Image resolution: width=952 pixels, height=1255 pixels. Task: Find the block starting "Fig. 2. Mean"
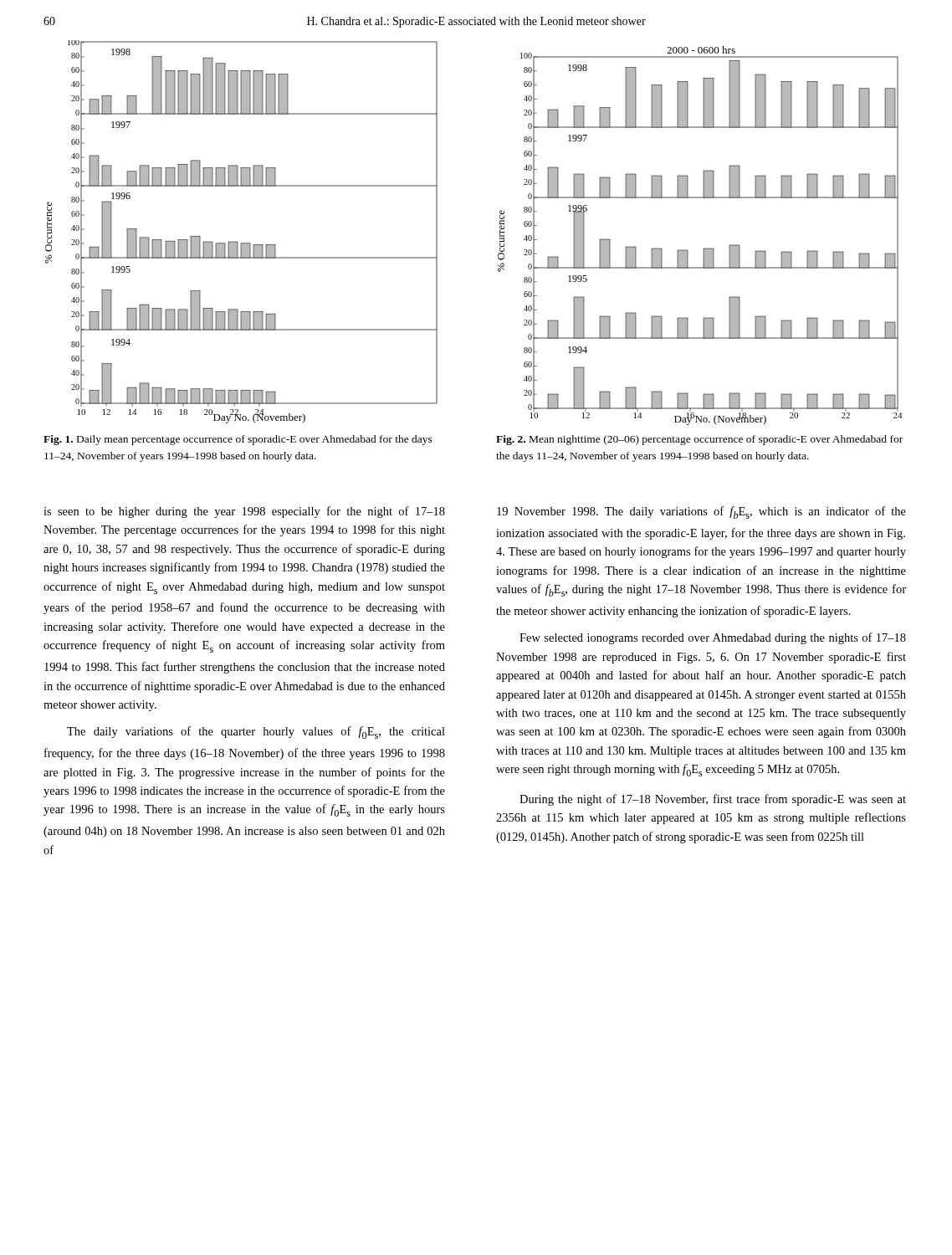[699, 447]
